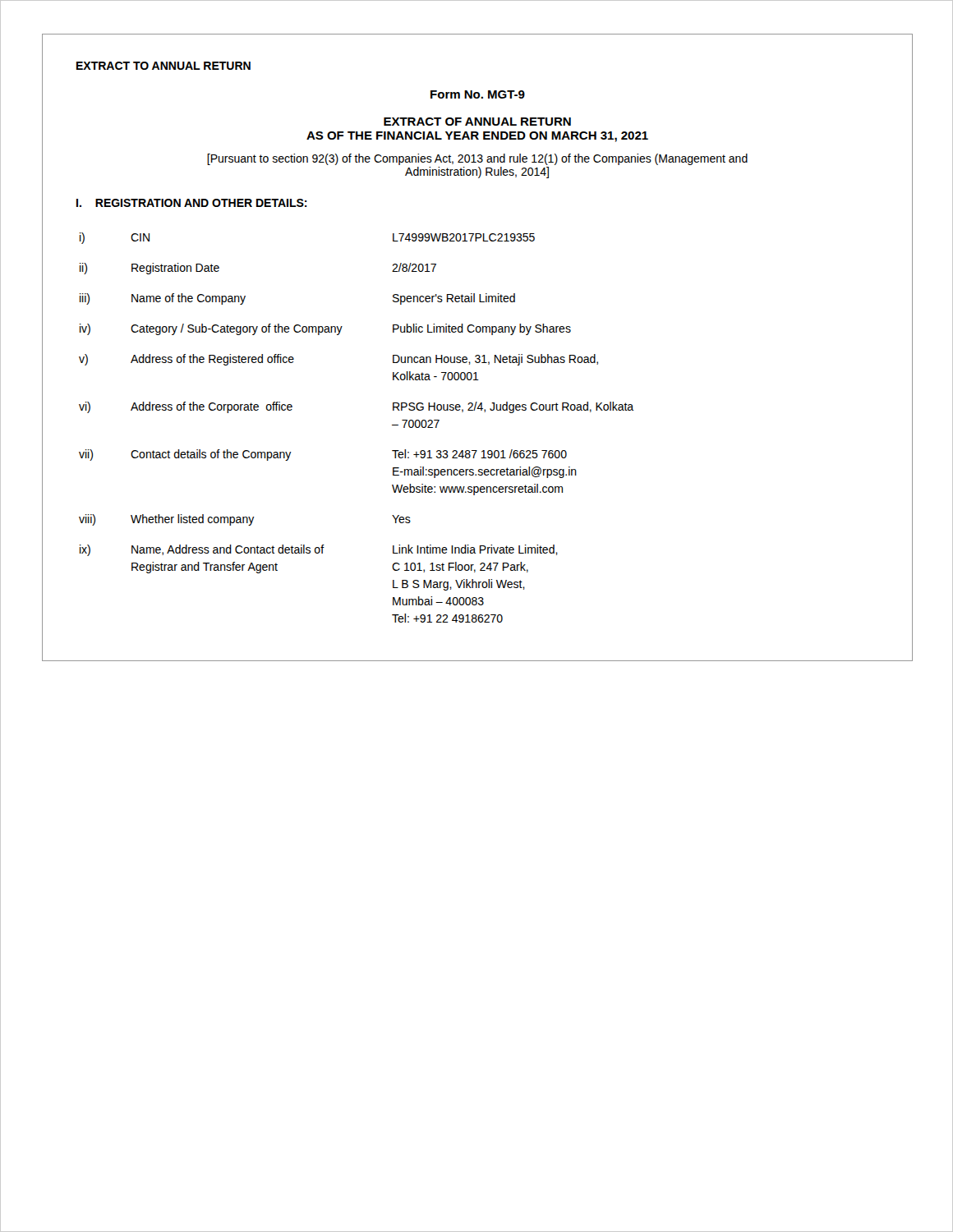The width and height of the screenshot is (953, 1232).
Task: Select the element starting "Address of the Registered office"
Action: (212, 359)
